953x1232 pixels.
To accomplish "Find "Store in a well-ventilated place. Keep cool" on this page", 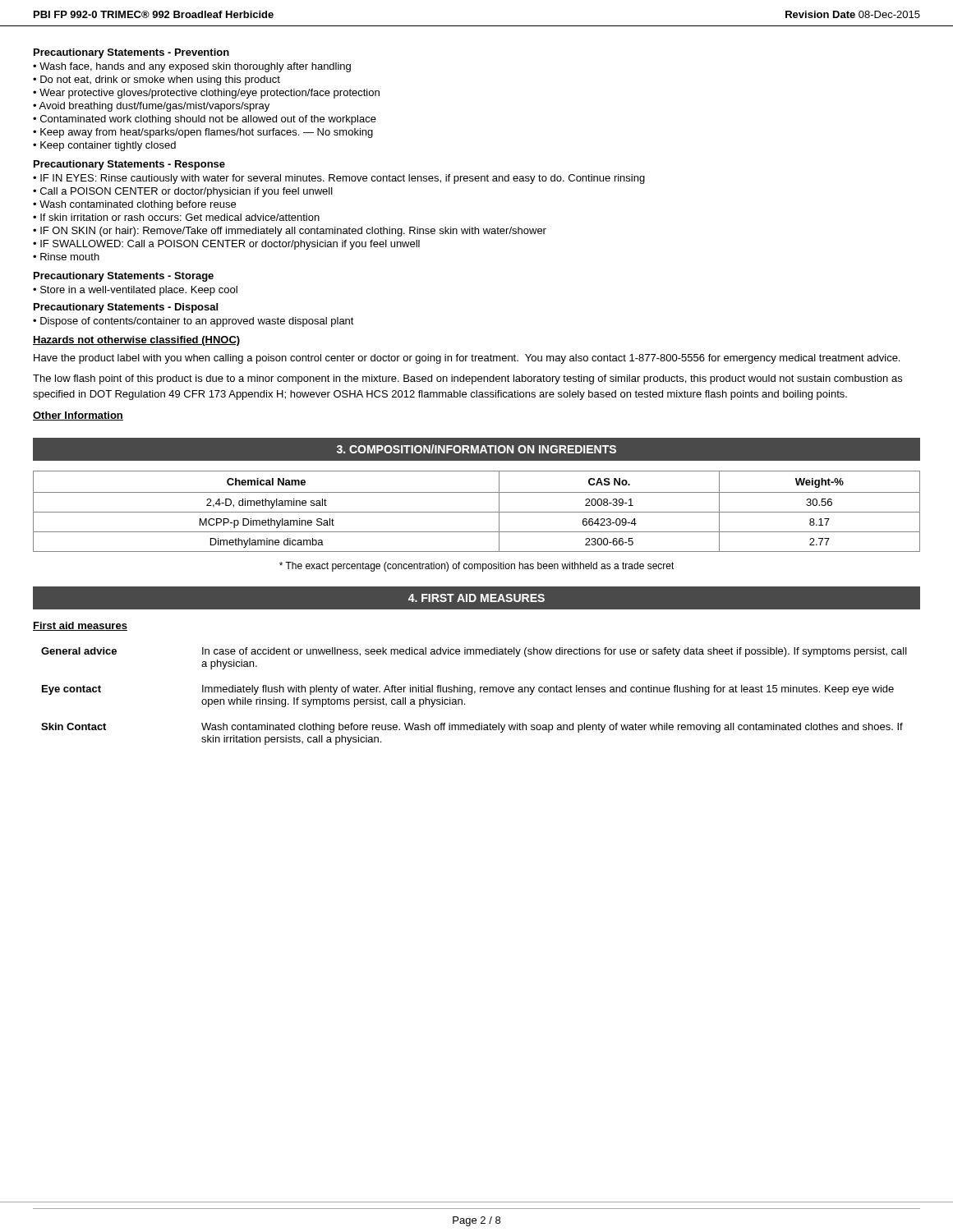I will point(139,290).
